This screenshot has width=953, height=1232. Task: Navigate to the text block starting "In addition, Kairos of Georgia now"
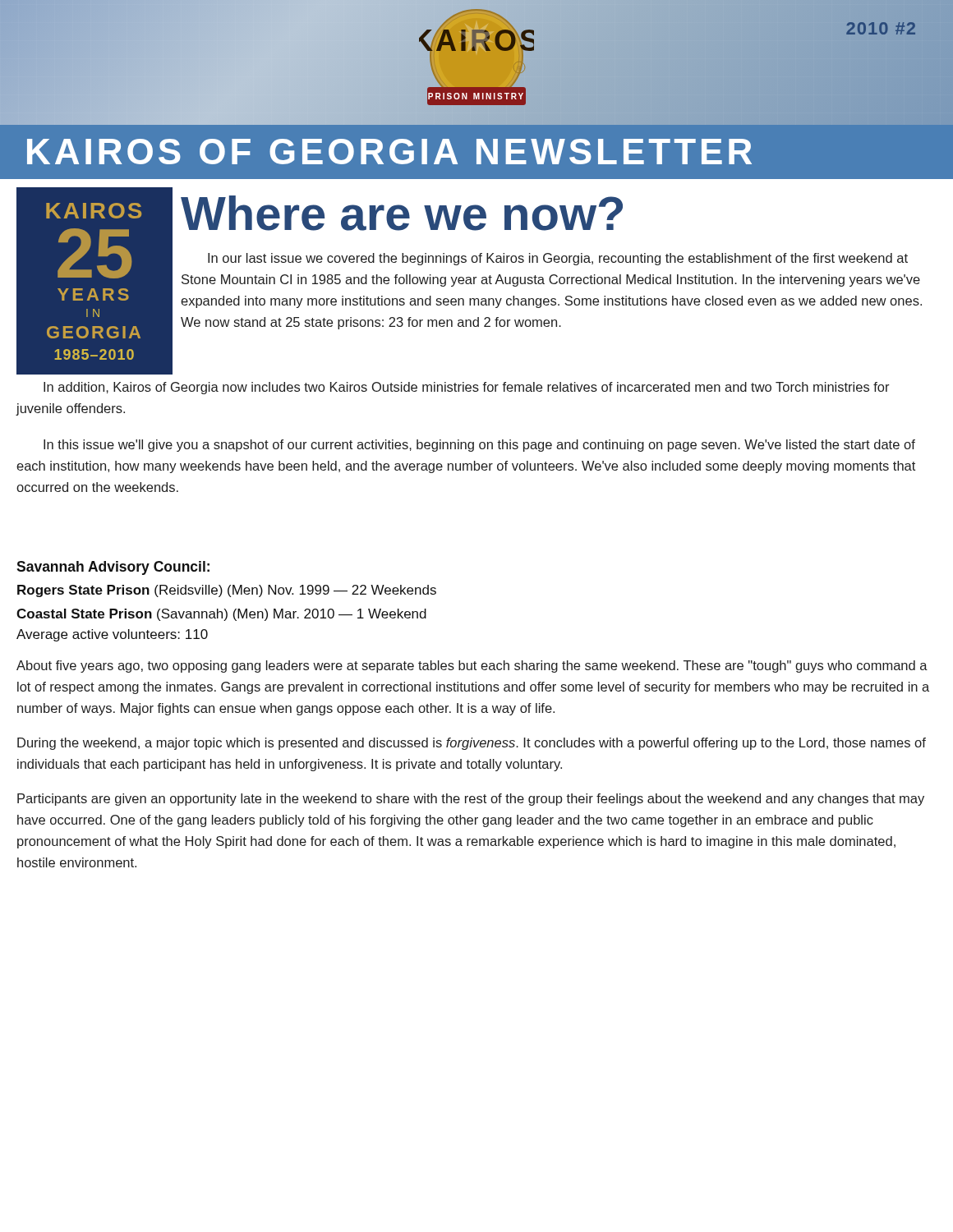click(x=453, y=398)
